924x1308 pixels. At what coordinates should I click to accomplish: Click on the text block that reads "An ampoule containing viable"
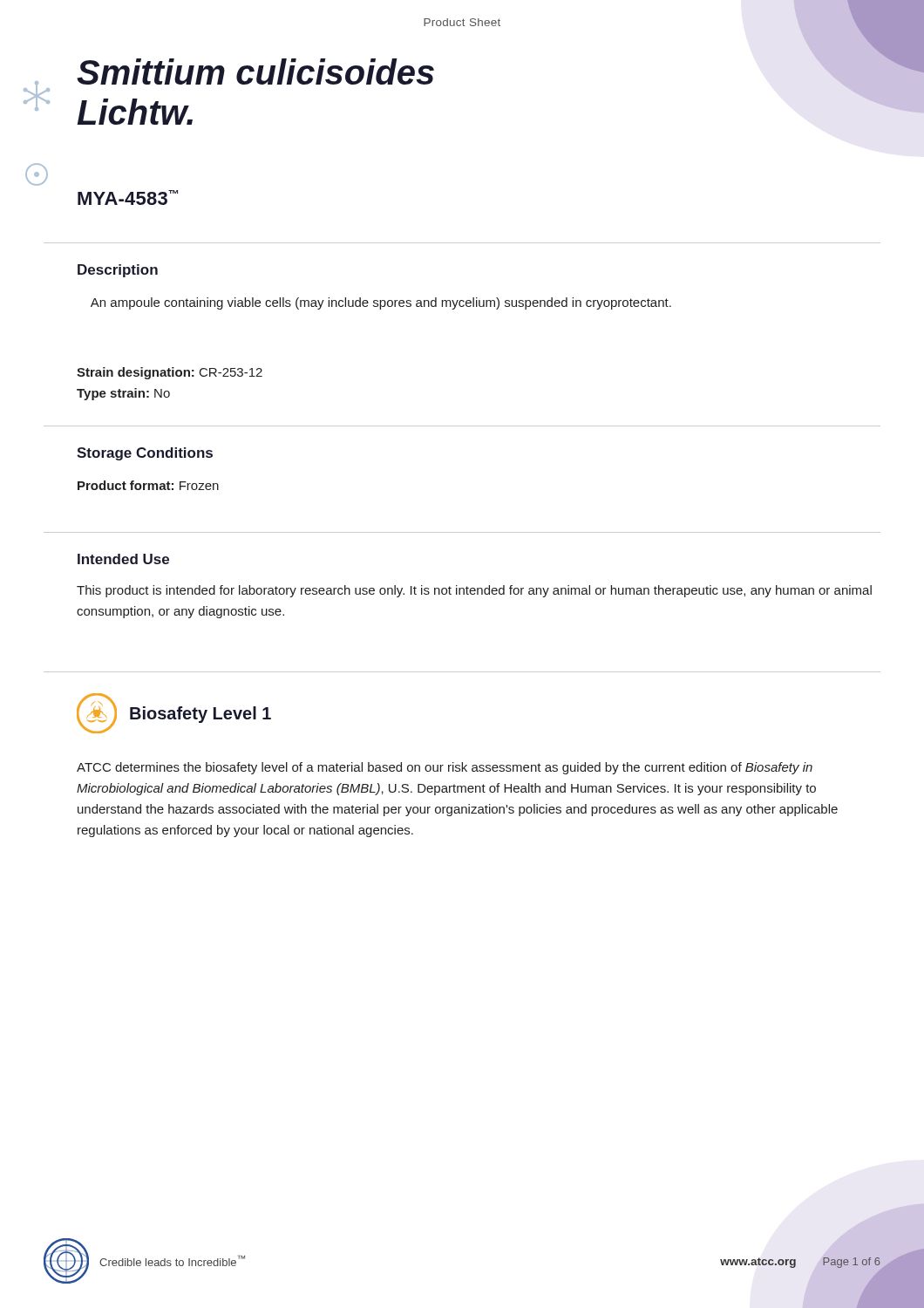pos(479,303)
